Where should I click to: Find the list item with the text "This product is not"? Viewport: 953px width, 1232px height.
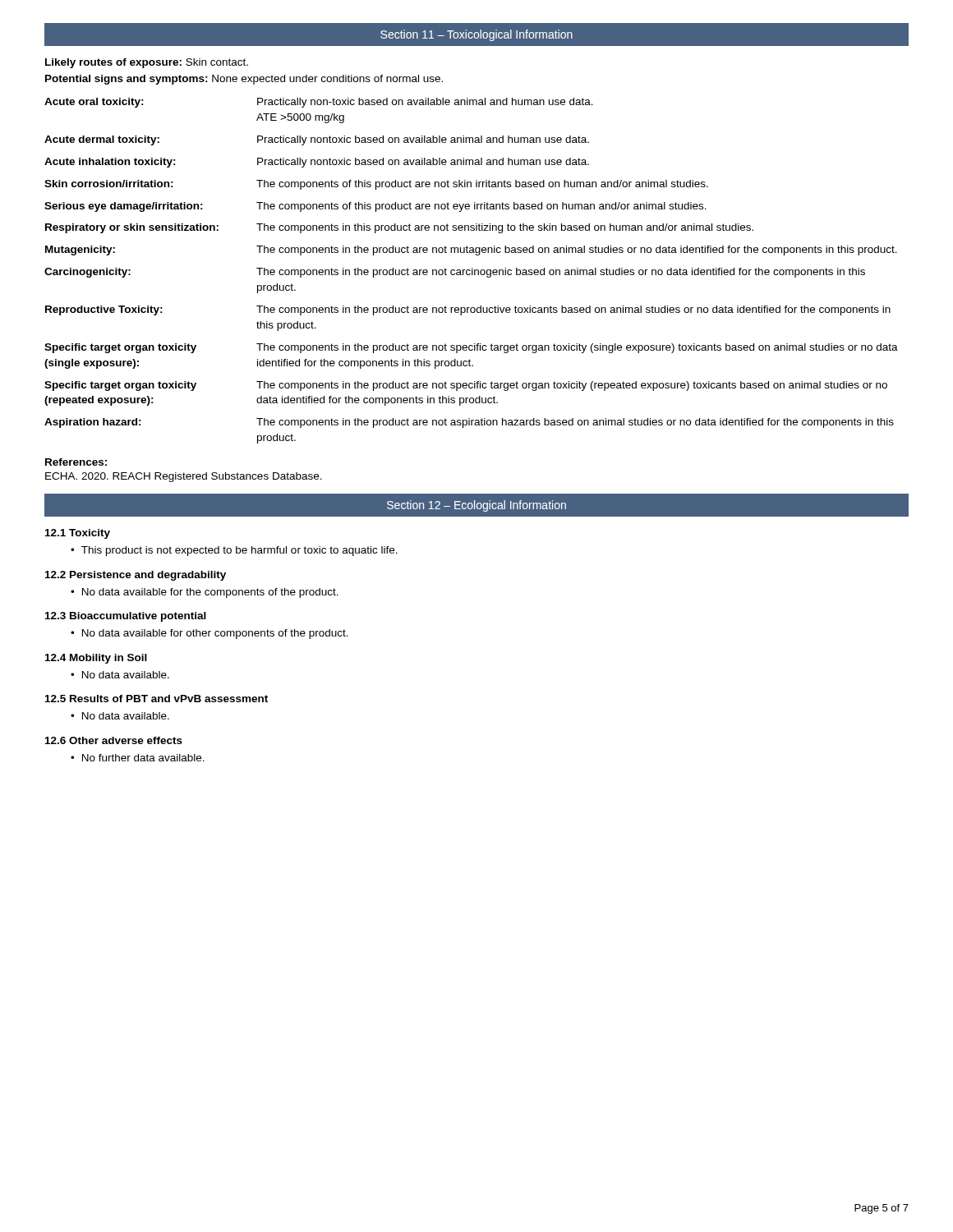[x=240, y=550]
